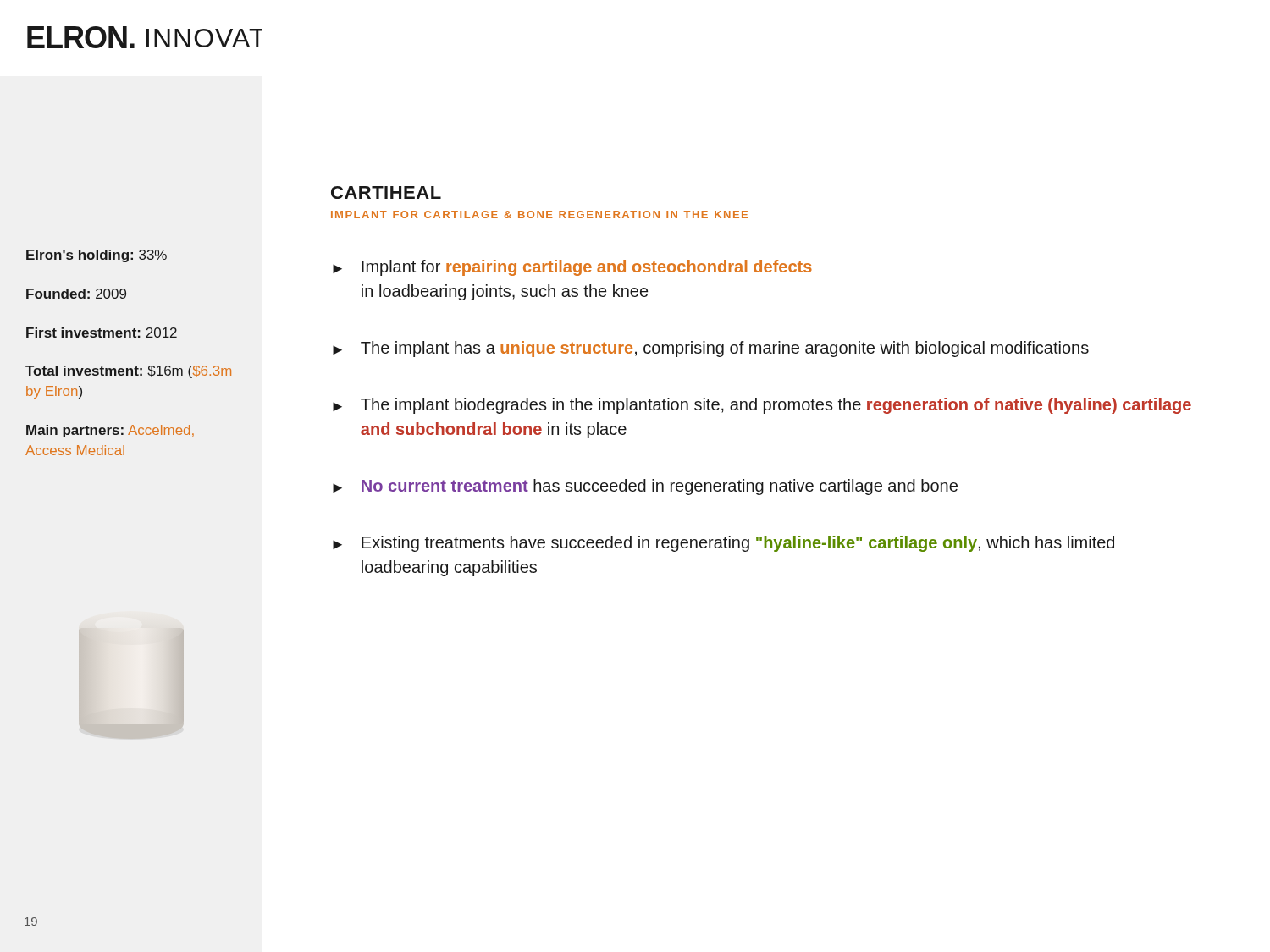Find the block on this page that starts "► Implant for repairing cartilage and osteochondral"

pos(766,279)
